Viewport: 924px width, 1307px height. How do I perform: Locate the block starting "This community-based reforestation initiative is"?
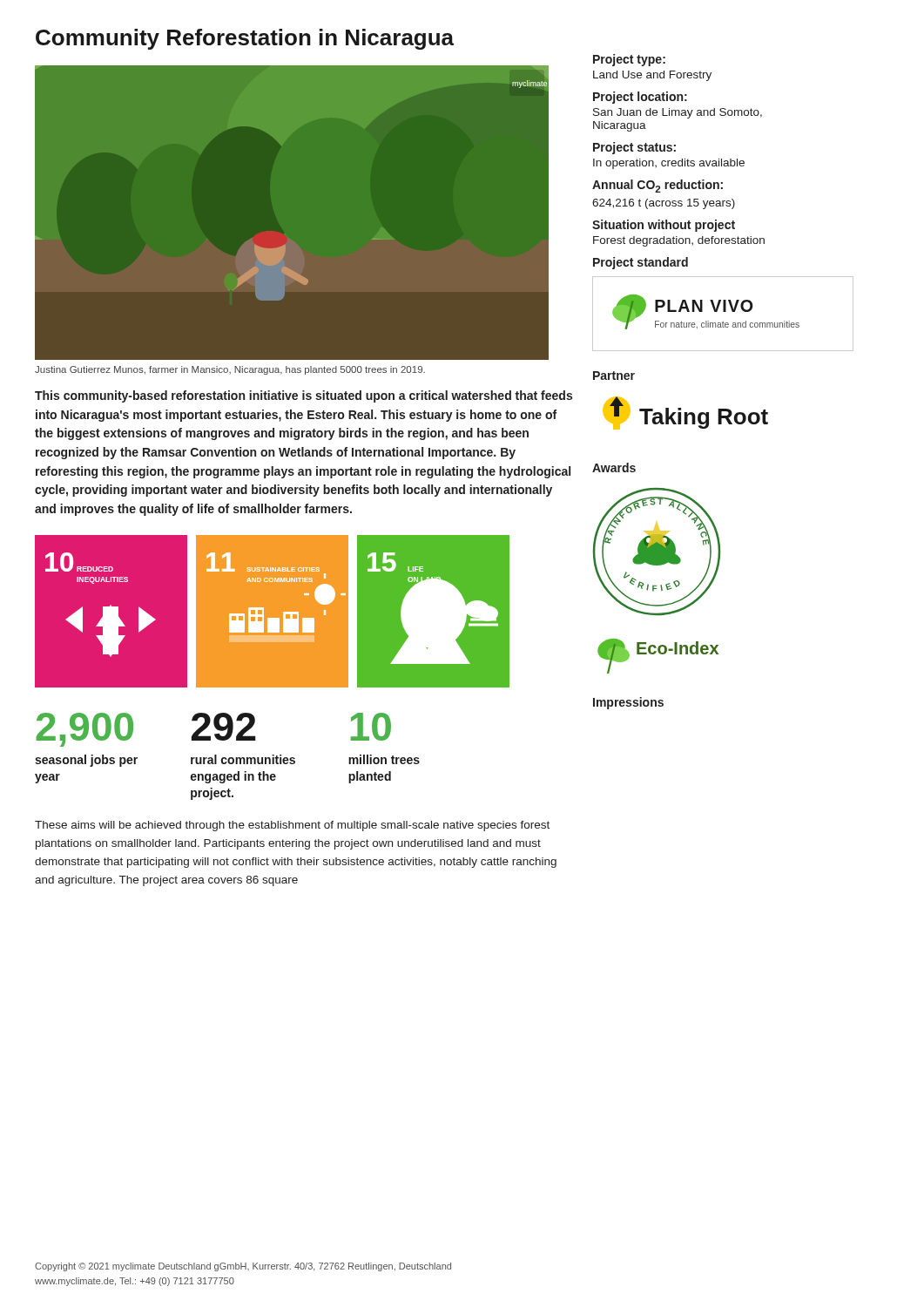click(304, 452)
